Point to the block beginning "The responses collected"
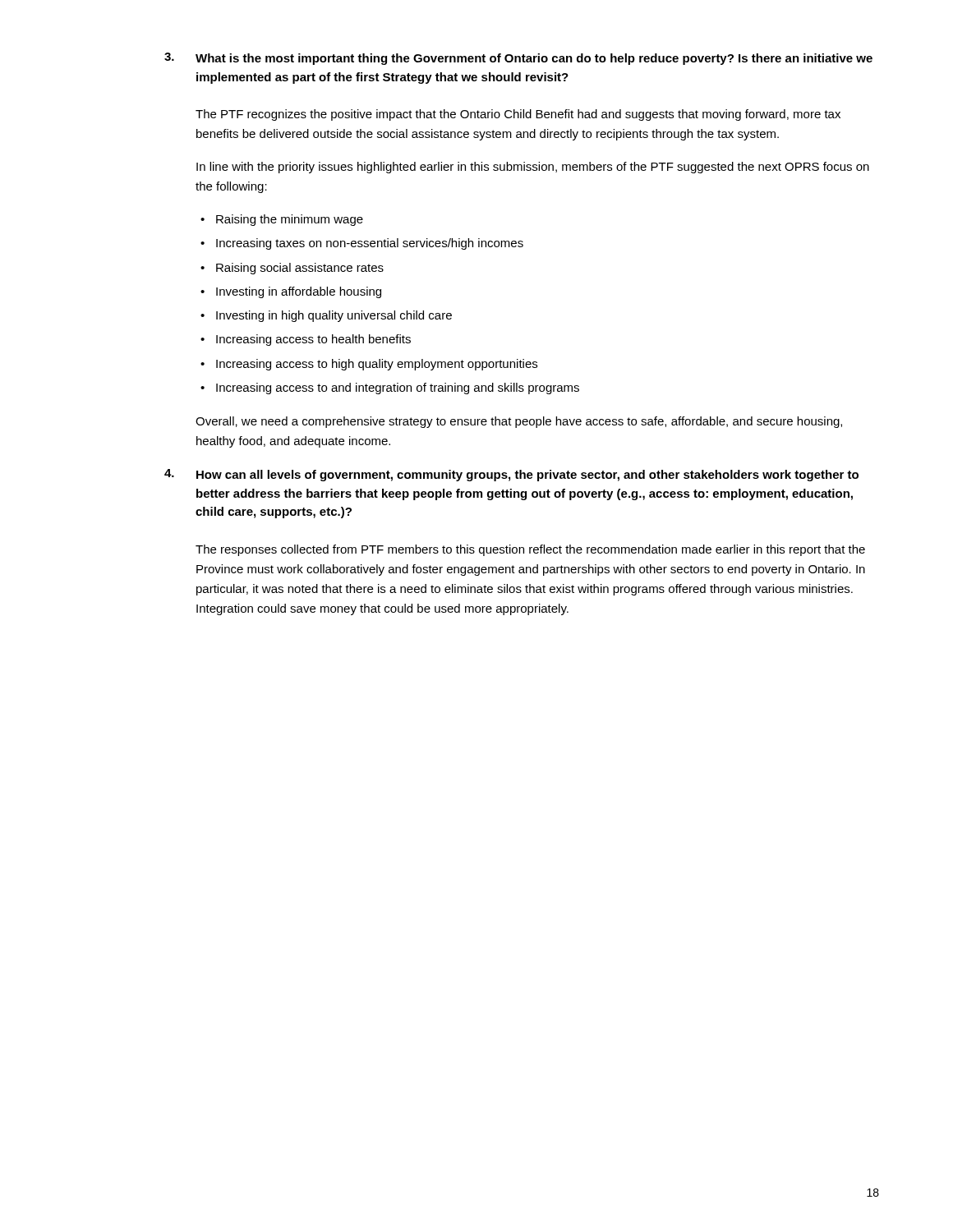The height and width of the screenshot is (1232, 953). click(x=530, y=578)
